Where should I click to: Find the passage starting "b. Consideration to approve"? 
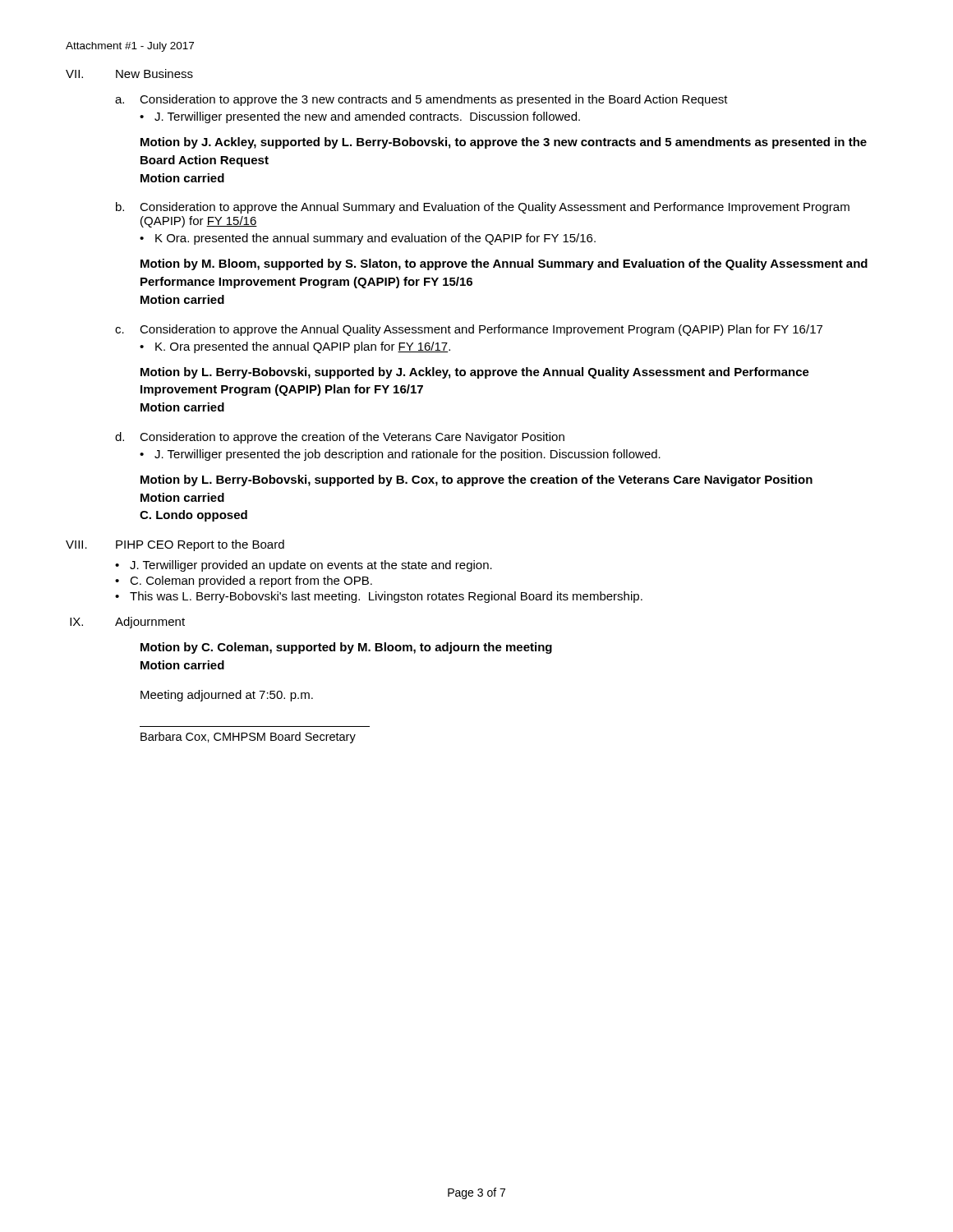[x=501, y=222]
